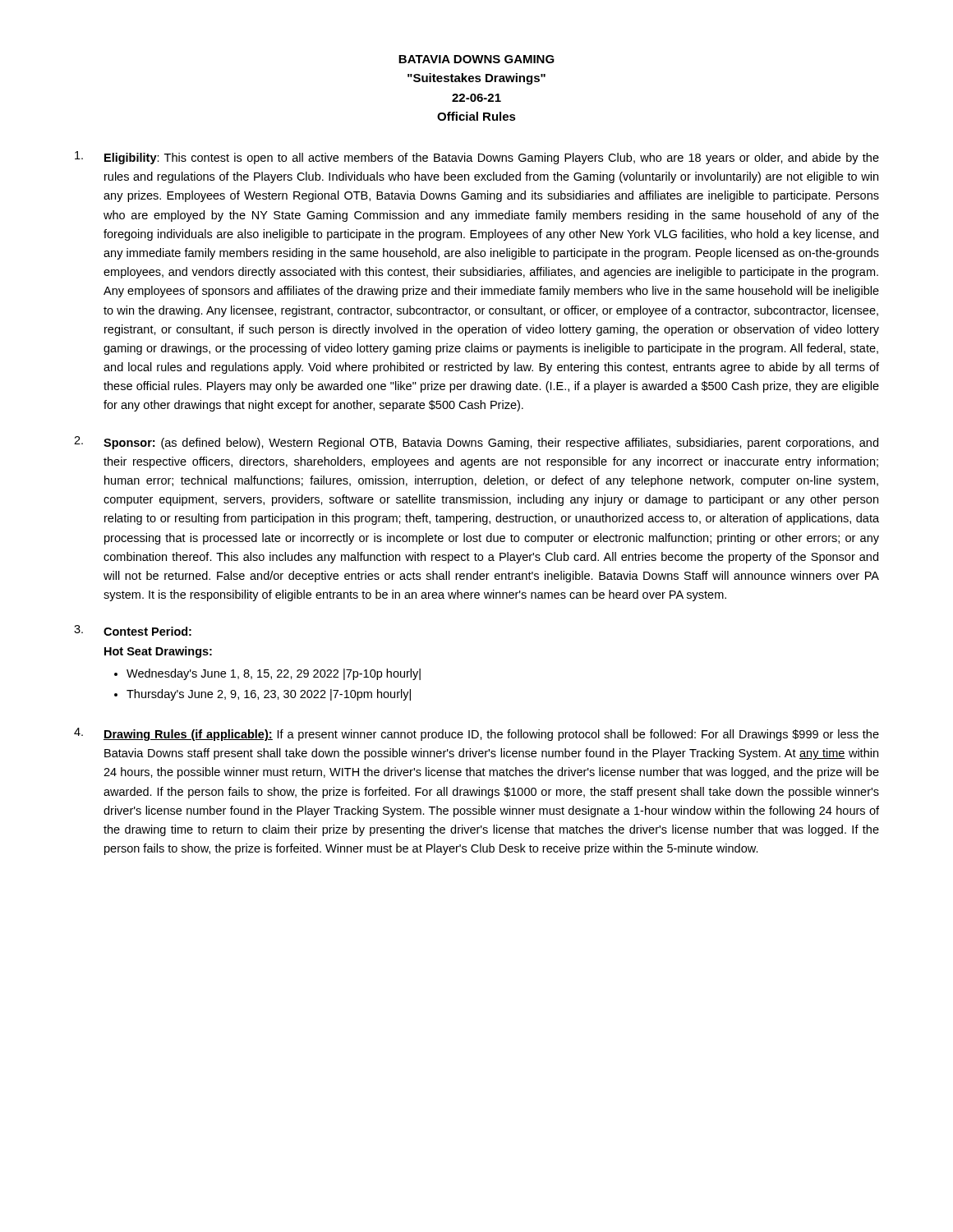
Task: Find the element starting "4. Drawing Rules (if applicable): If"
Action: 476,792
